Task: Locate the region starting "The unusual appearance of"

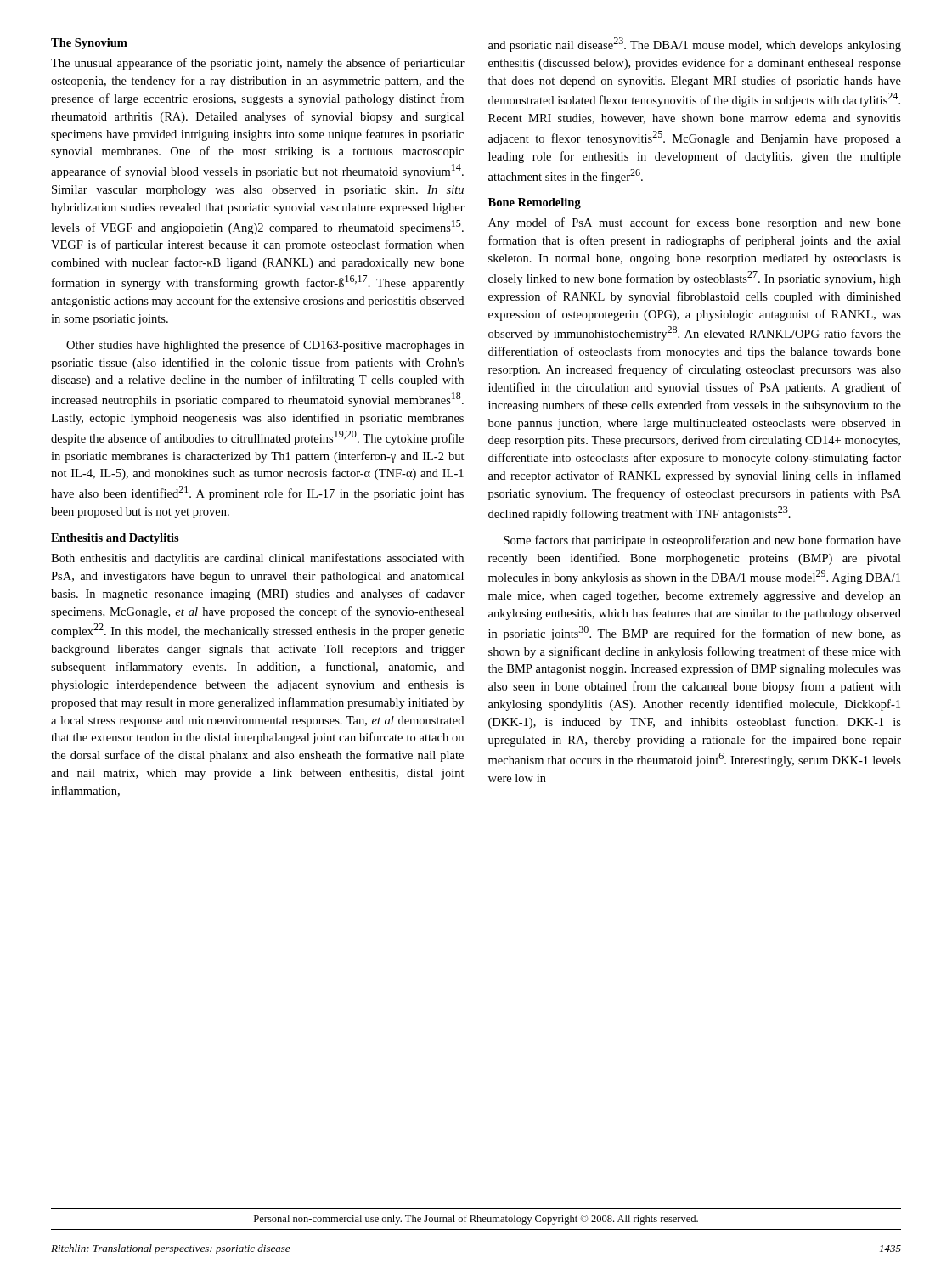Action: 258,191
